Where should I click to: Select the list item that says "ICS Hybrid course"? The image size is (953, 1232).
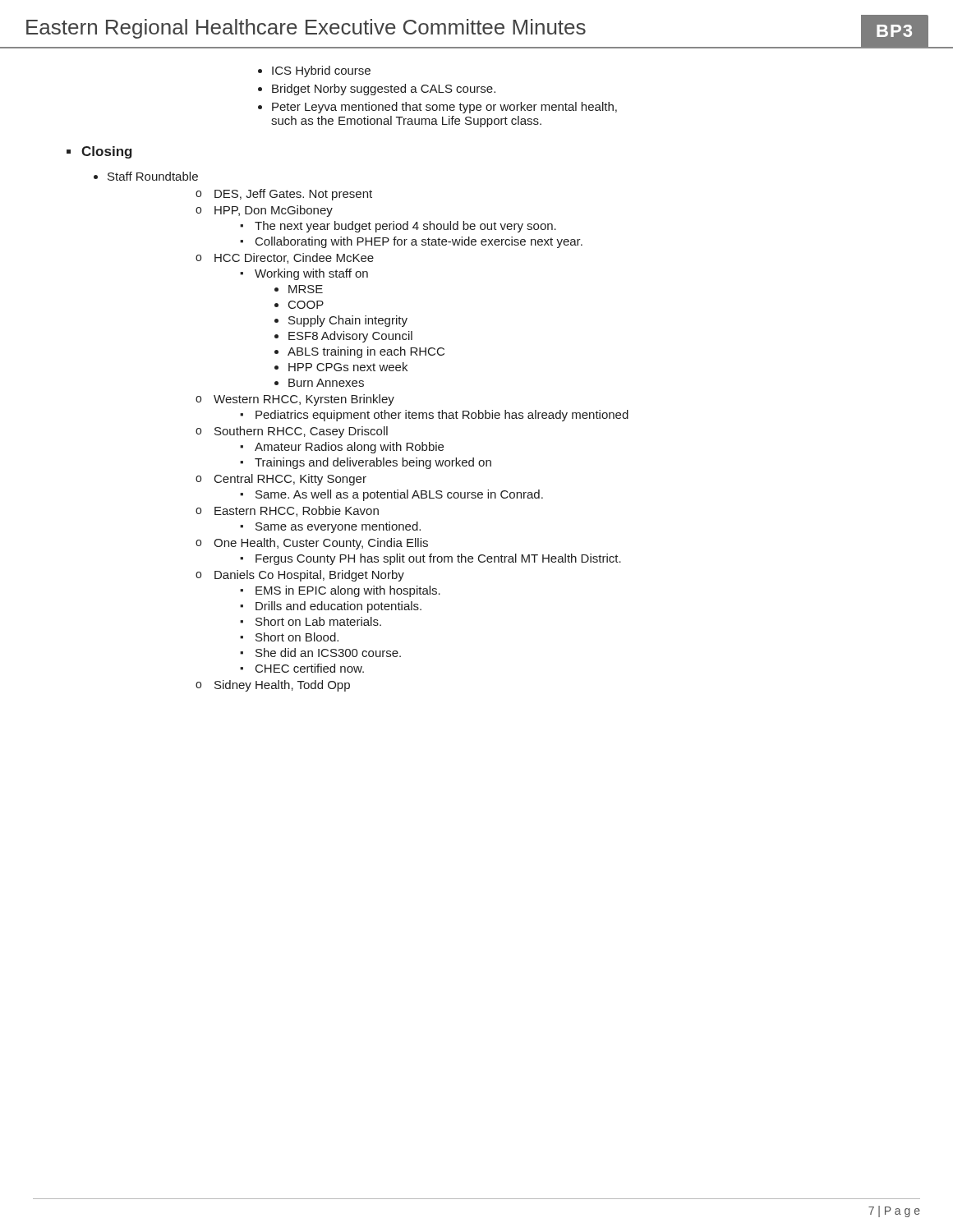click(x=314, y=71)
